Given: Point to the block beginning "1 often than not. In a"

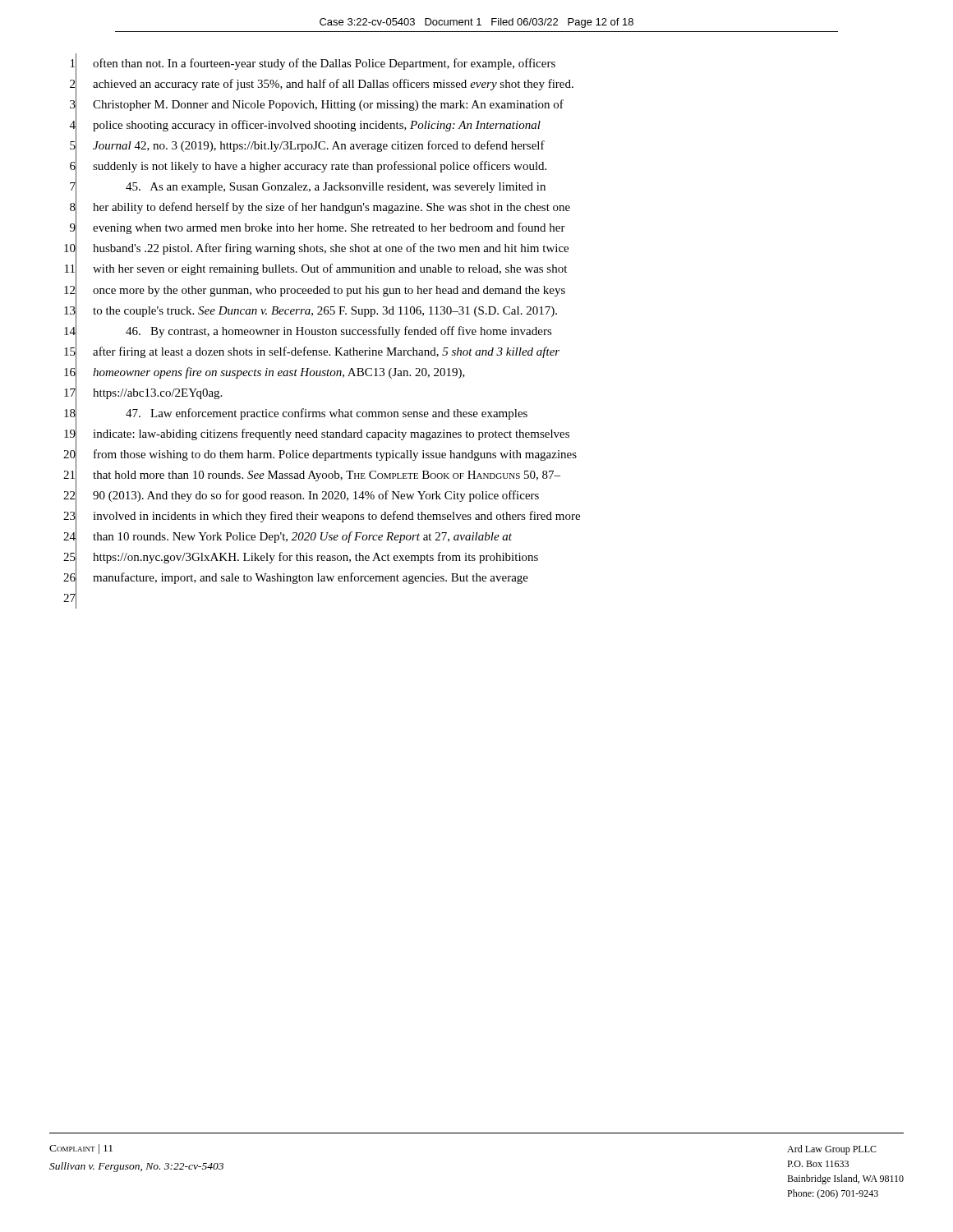Looking at the screenshot, I should click(476, 331).
